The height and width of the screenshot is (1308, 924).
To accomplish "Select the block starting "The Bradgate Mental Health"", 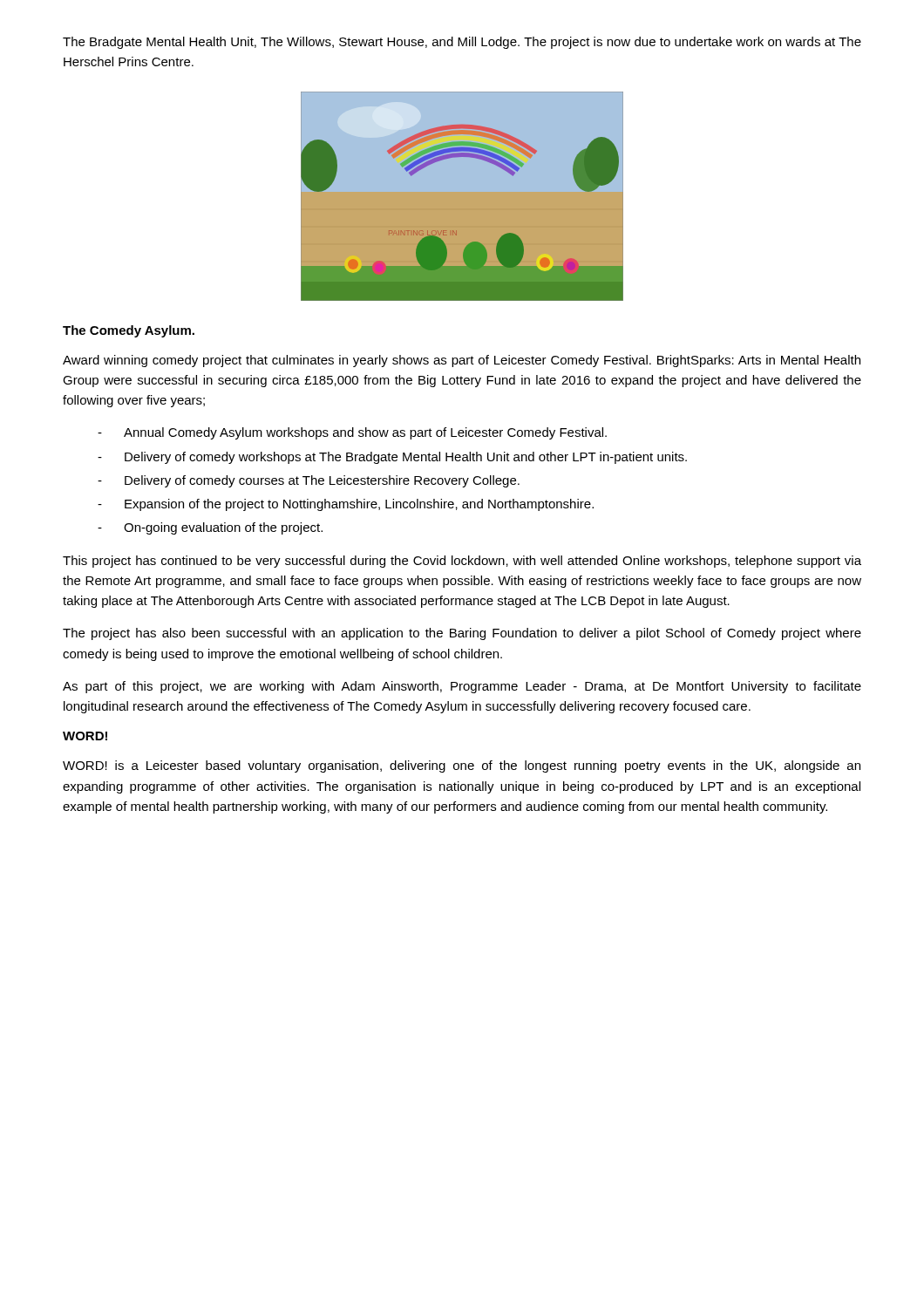I will coord(462,52).
